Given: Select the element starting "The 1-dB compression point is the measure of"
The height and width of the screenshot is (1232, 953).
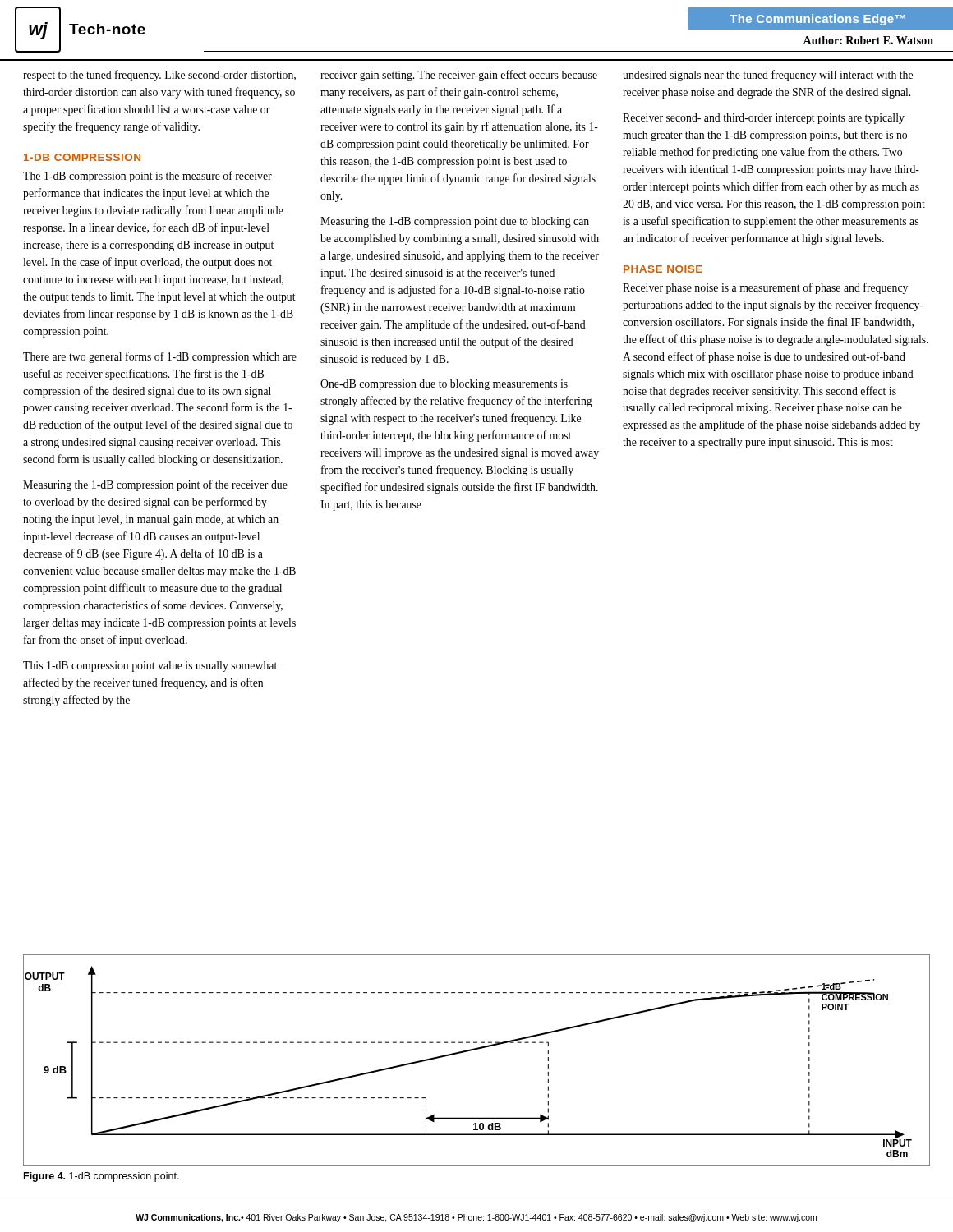Looking at the screenshot, I should click(x=159, y=254).
